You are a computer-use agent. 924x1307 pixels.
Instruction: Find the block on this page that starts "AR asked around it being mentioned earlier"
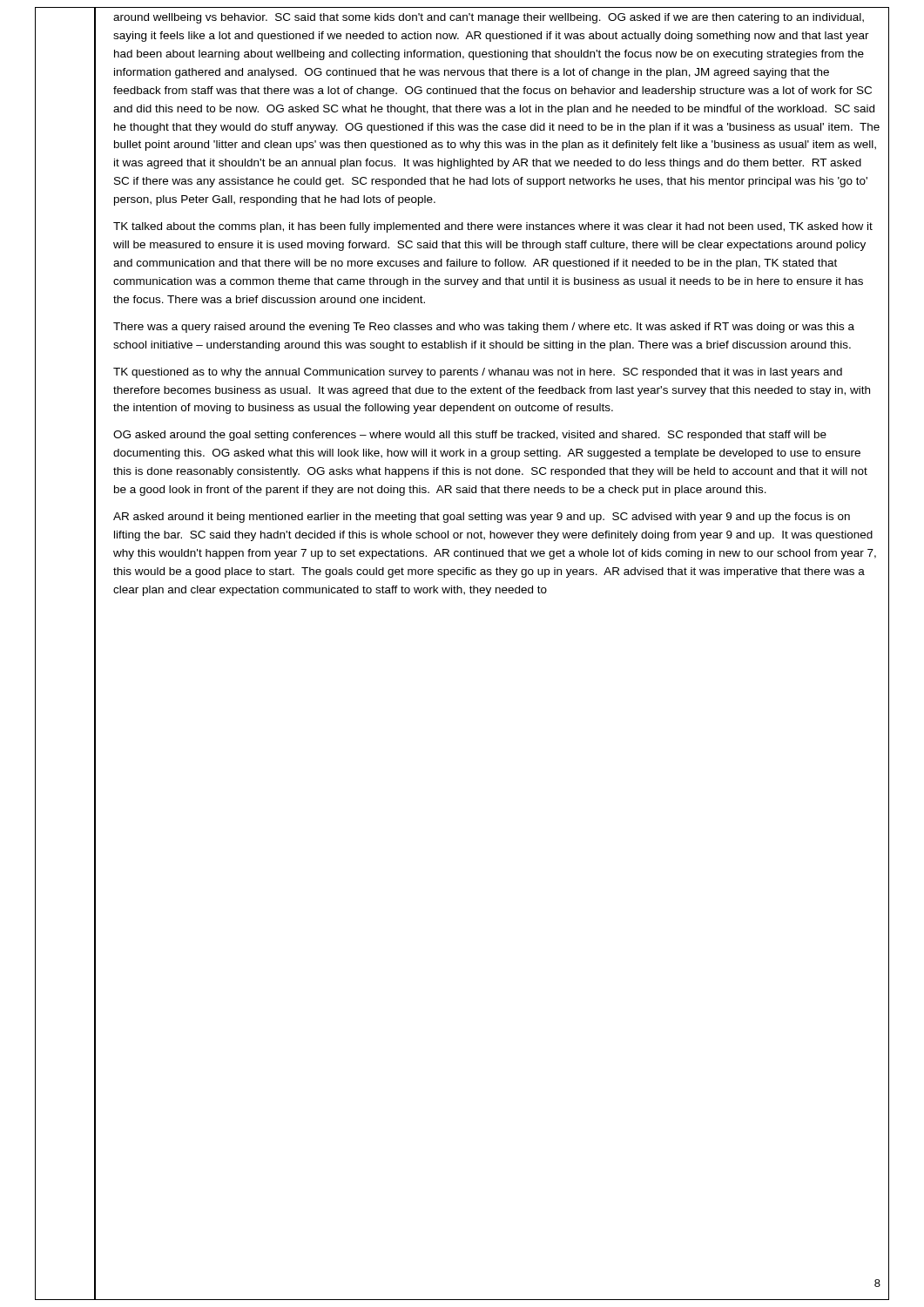tap(495, 553)
